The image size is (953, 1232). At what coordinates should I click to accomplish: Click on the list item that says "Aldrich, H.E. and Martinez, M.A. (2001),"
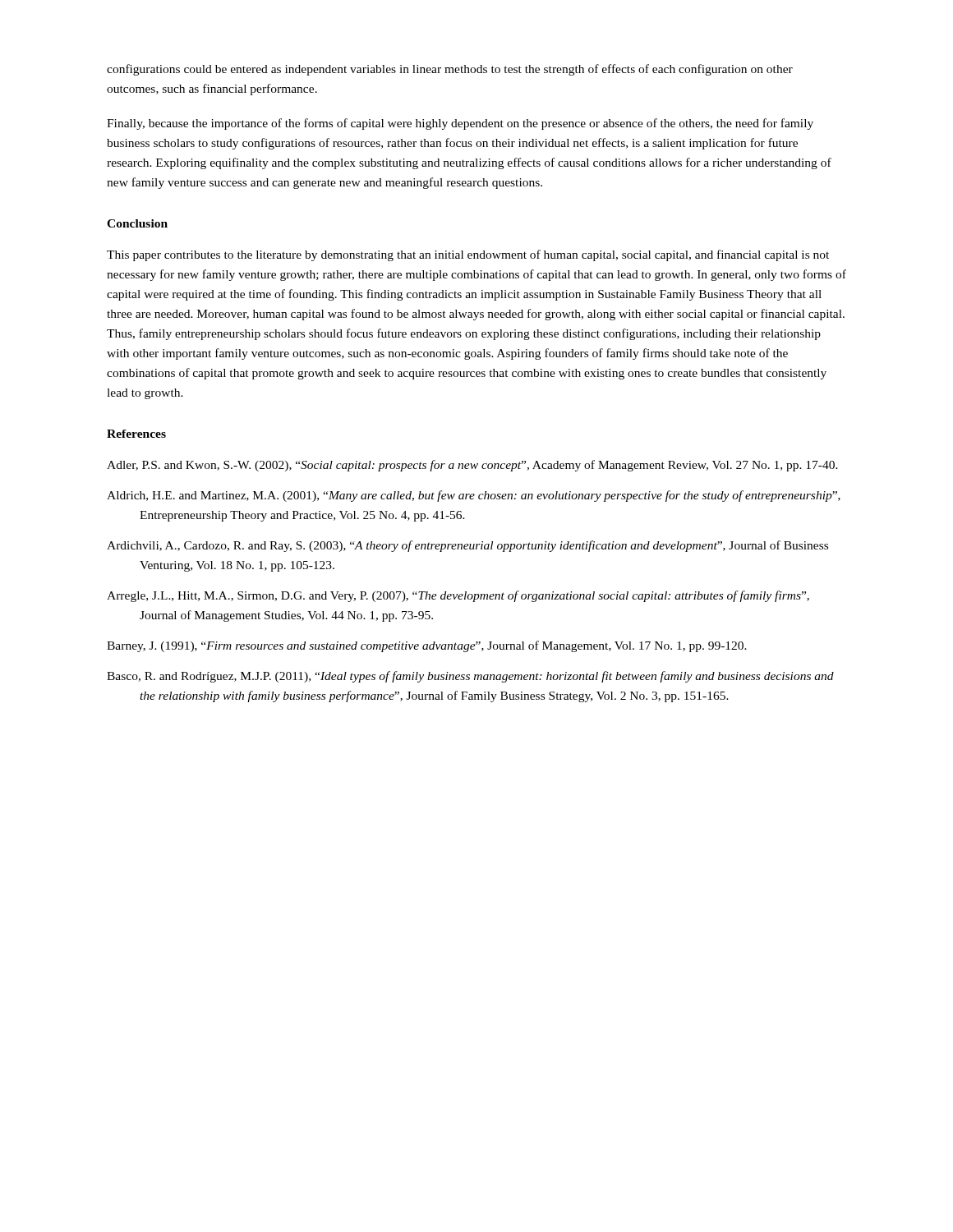point(474,505)
